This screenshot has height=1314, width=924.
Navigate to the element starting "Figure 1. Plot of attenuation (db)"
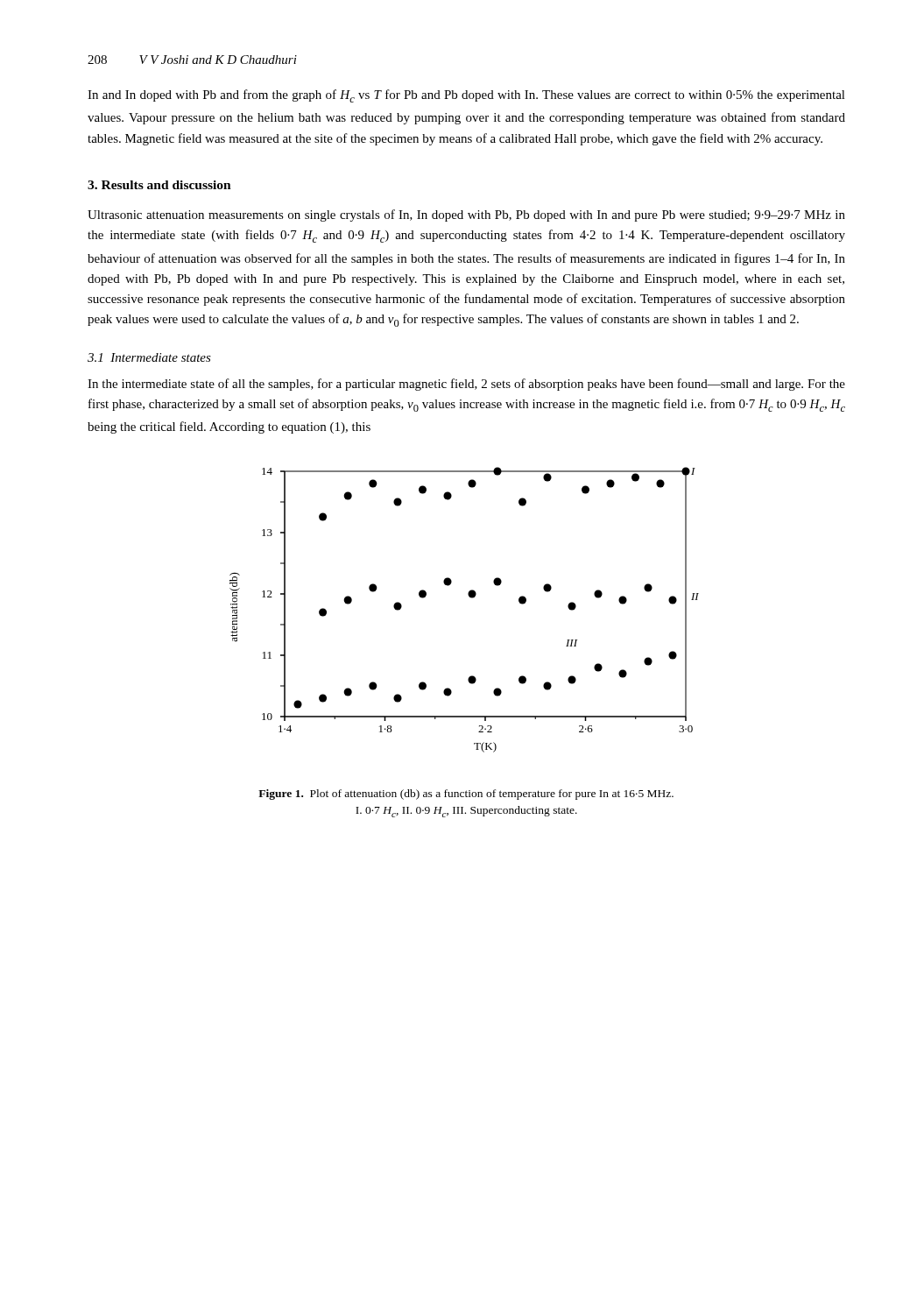click(466, 803)
